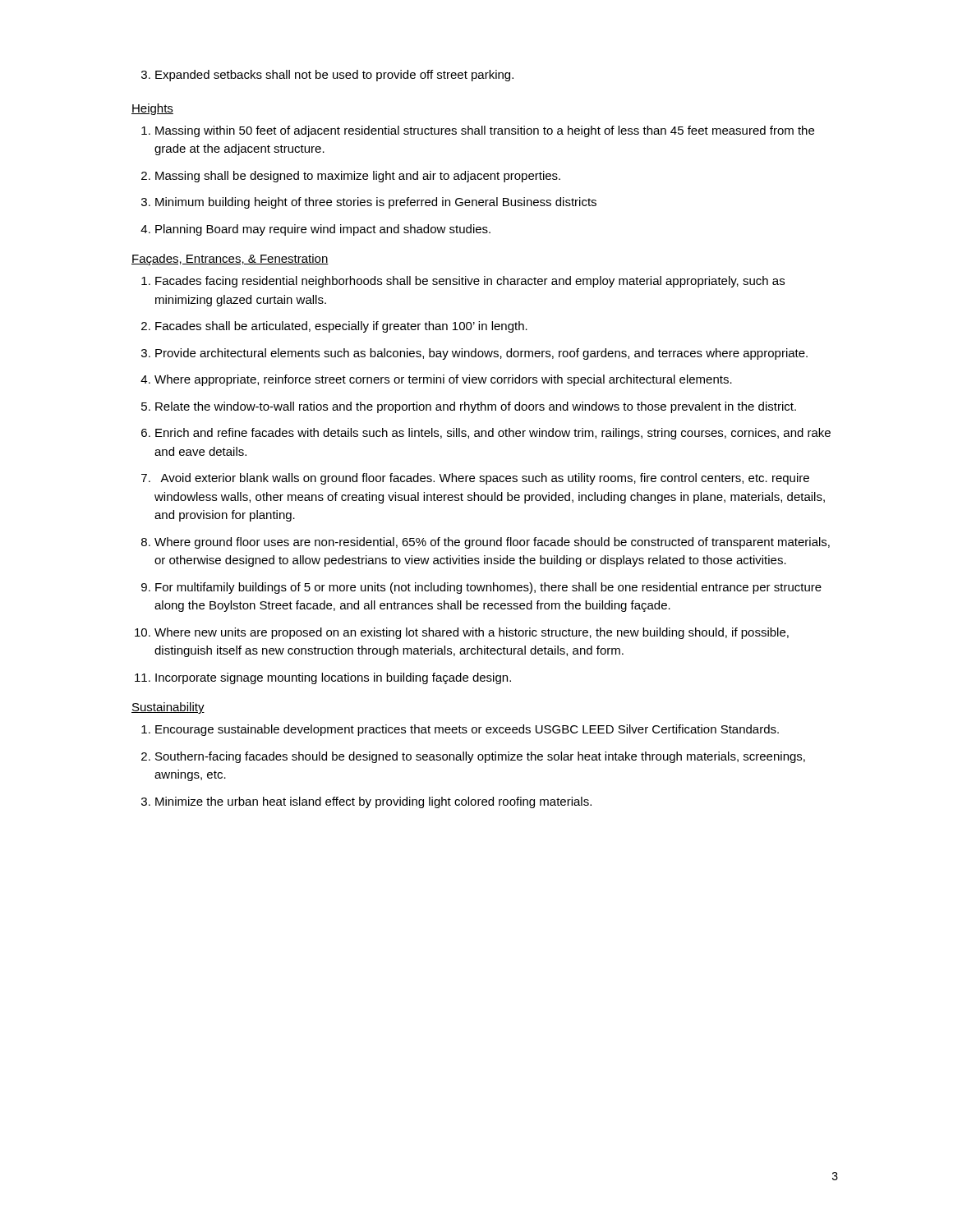Navigate to the text starting "Where appropriate, reinforce street corners or termini"
Screen dimensions: 1232x953
pos(485,380)
